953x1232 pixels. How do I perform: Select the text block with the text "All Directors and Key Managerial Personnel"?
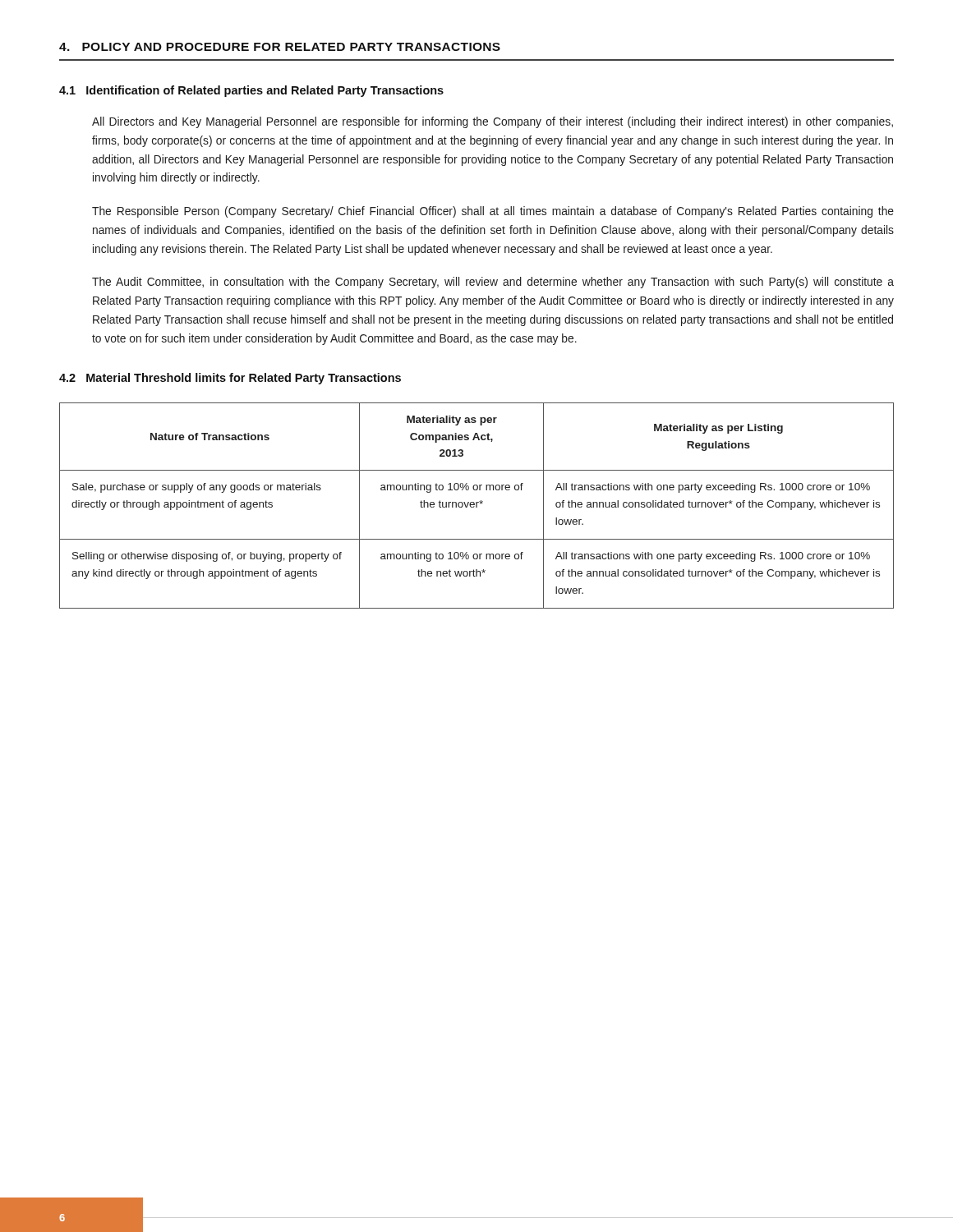point(493,150)
